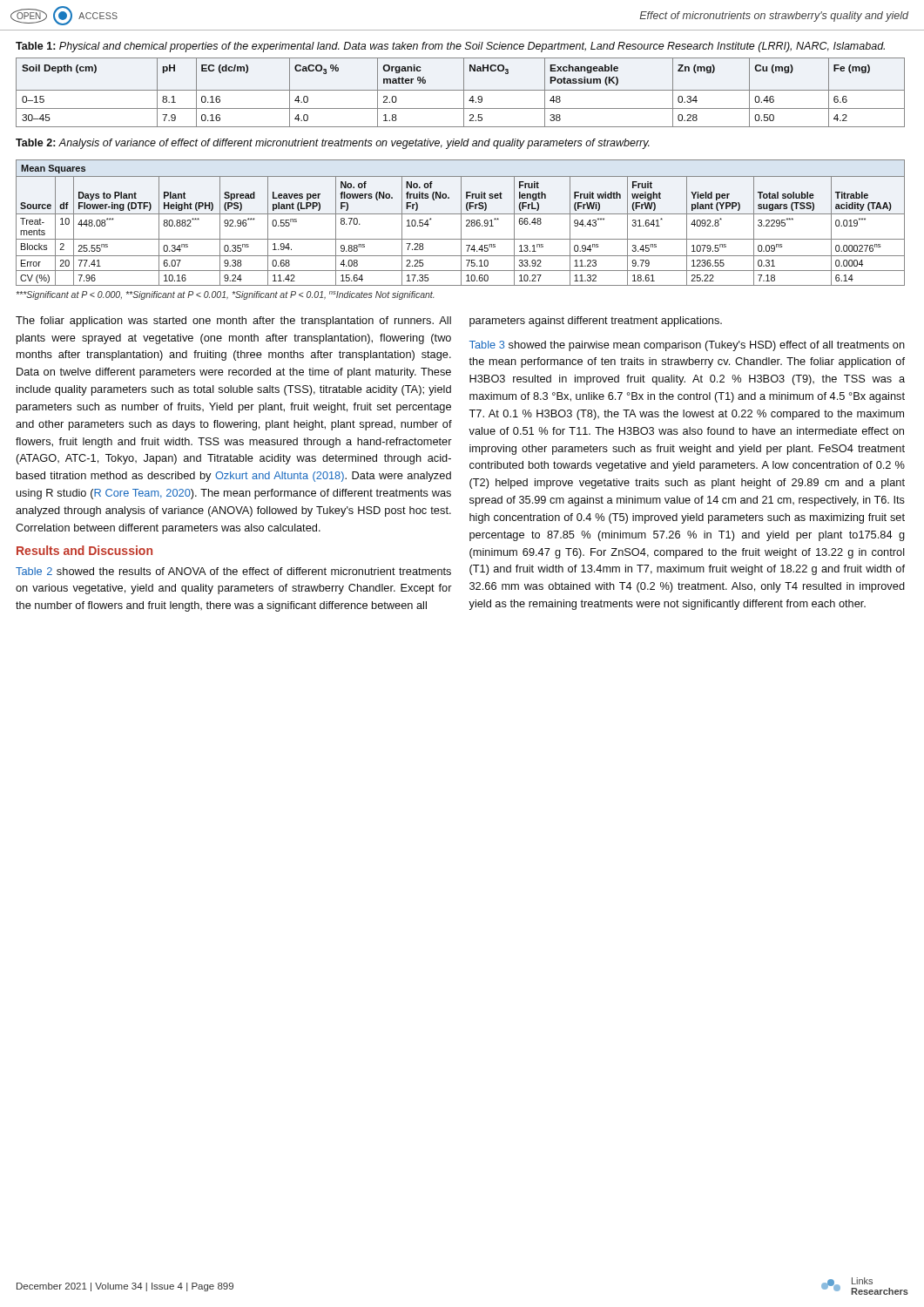This screenshot has height=1307, width=924.
Task: Navigate to the block starting "The foliar application was started"
Action: pos(234,424)
